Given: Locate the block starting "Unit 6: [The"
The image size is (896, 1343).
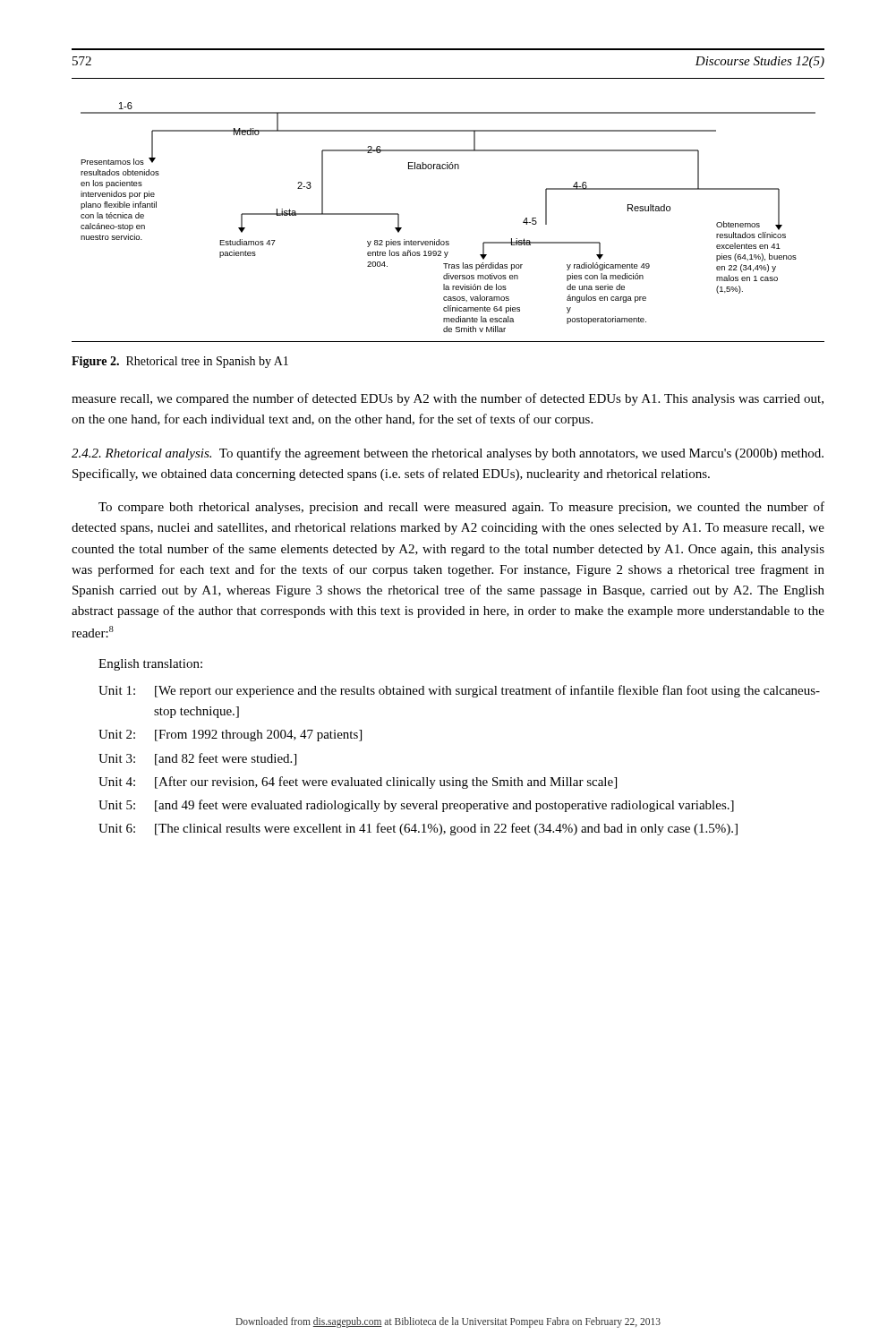Looking at the screenshot, I should pyautogui.click(x=461, y=829).
